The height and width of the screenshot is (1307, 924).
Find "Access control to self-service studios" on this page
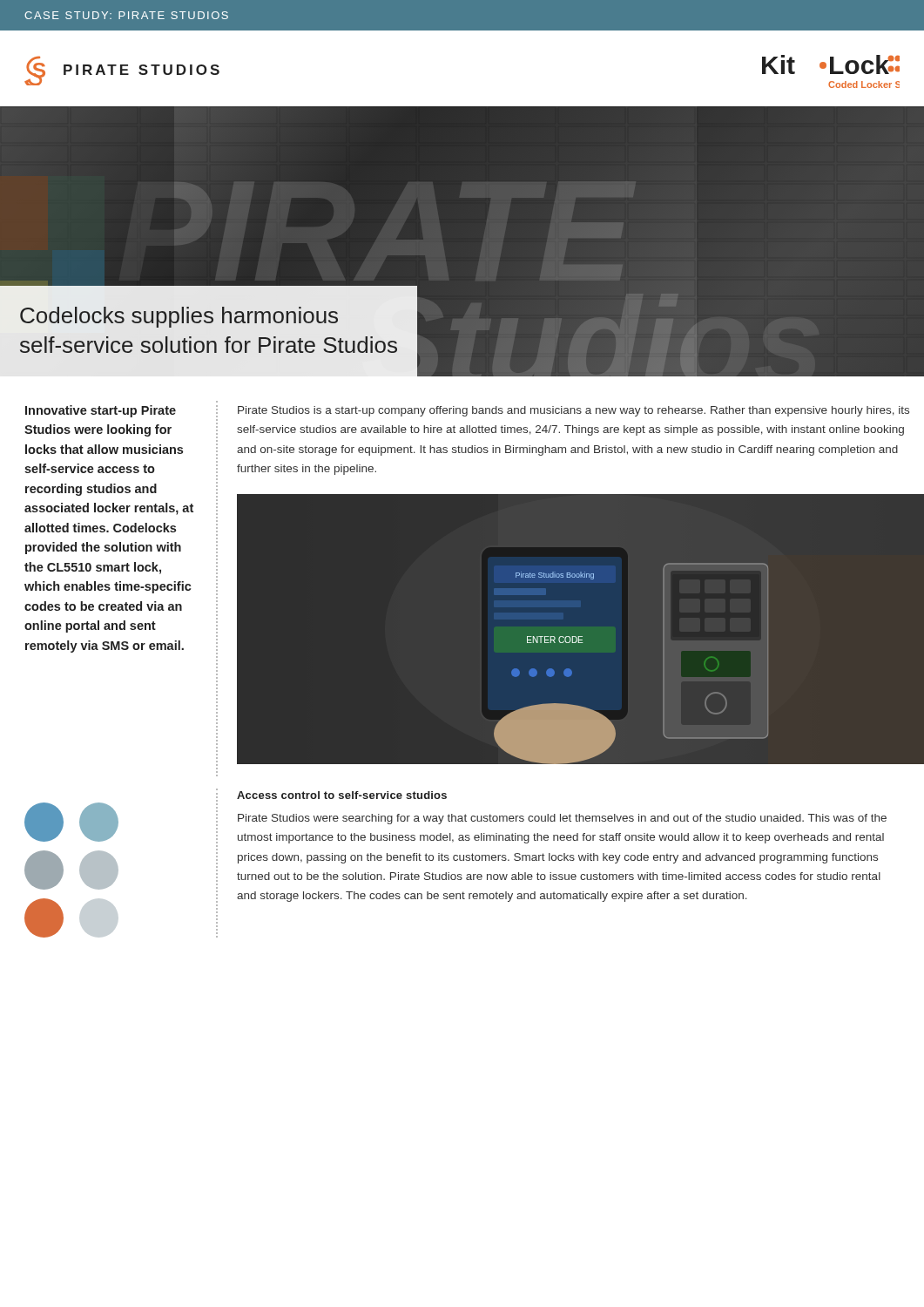(x=342, y=795)
